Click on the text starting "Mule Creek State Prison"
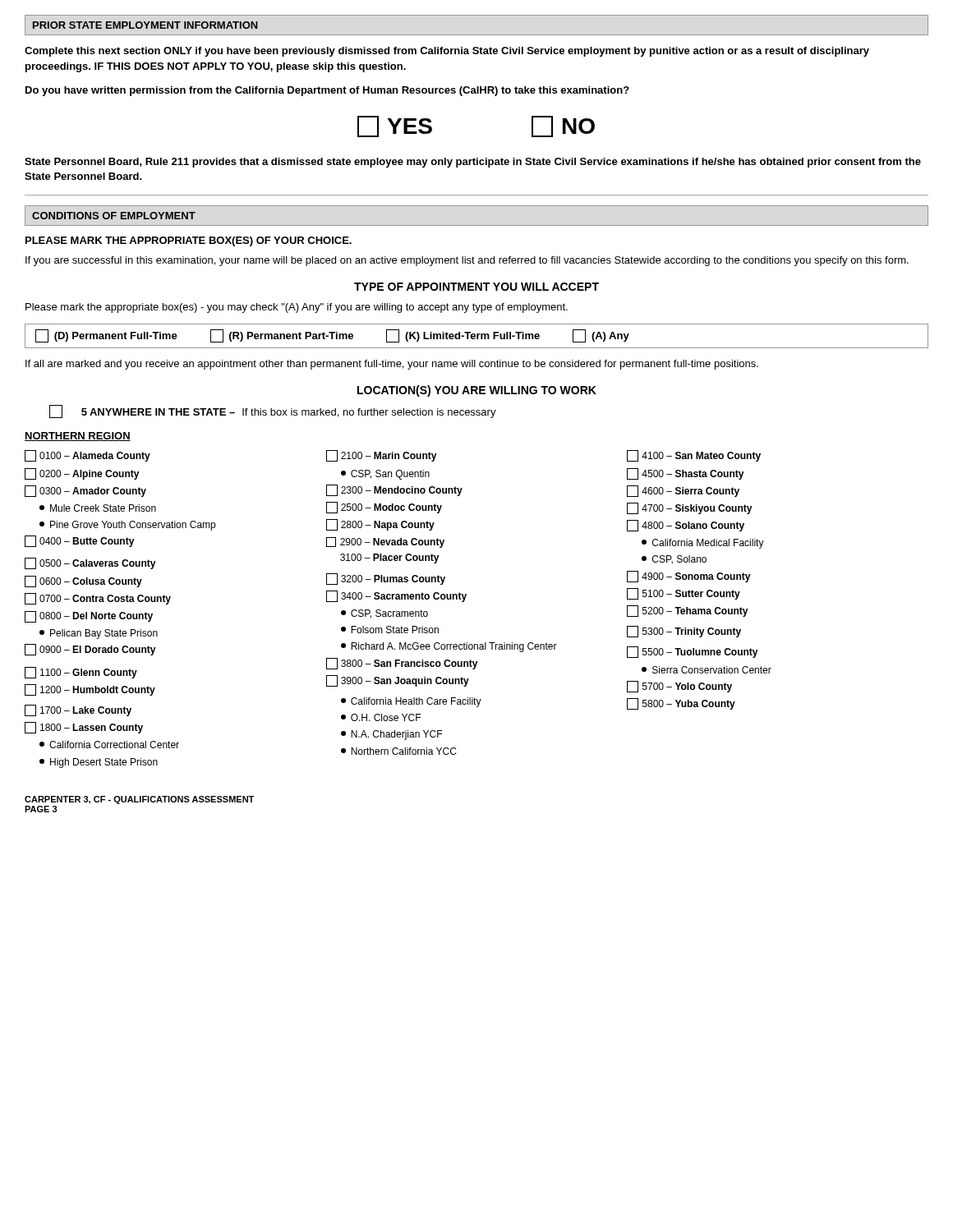The image size is (953, 1232). [98, 509]
